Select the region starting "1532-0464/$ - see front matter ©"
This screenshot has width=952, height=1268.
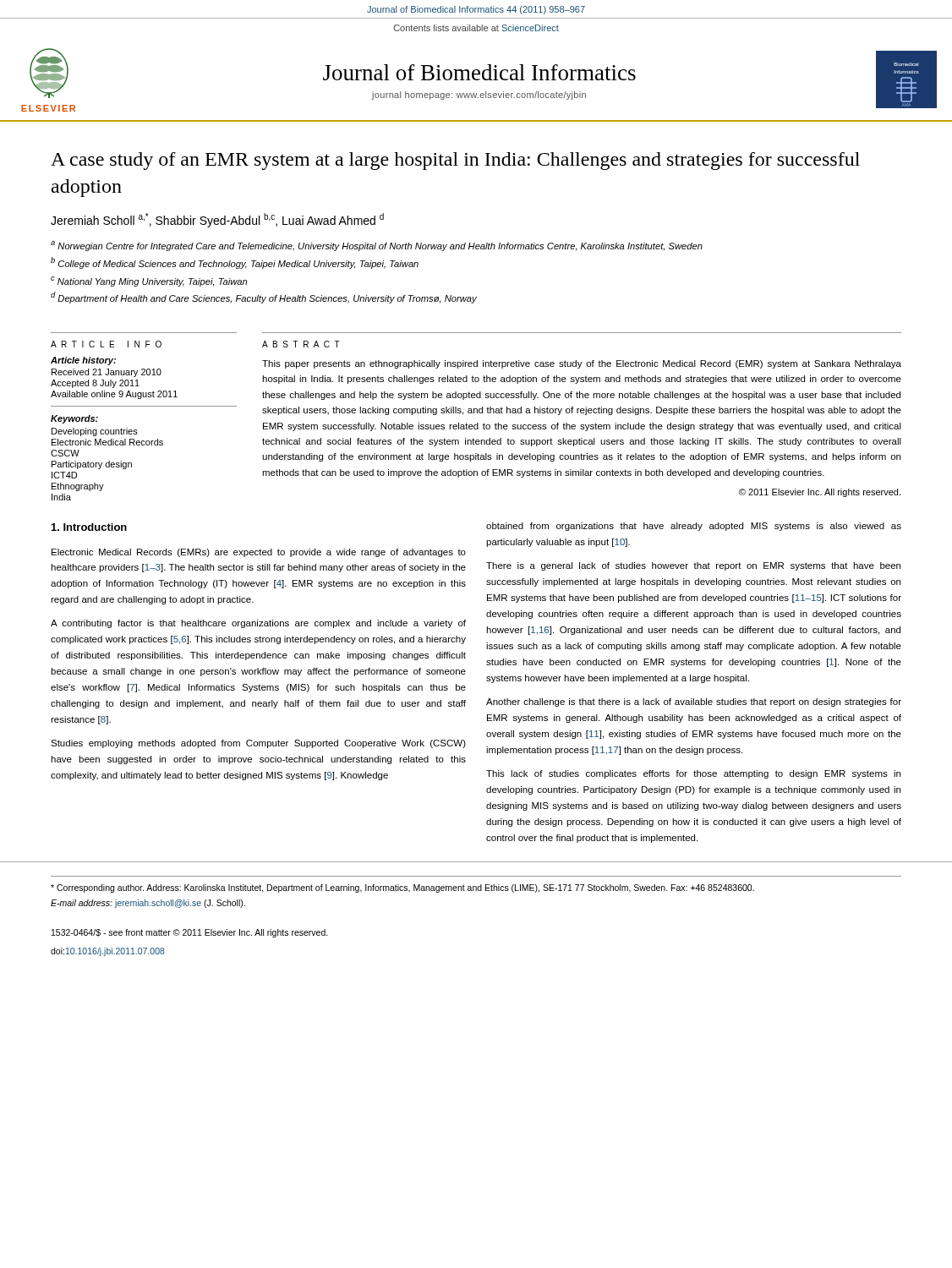point(190,933)
